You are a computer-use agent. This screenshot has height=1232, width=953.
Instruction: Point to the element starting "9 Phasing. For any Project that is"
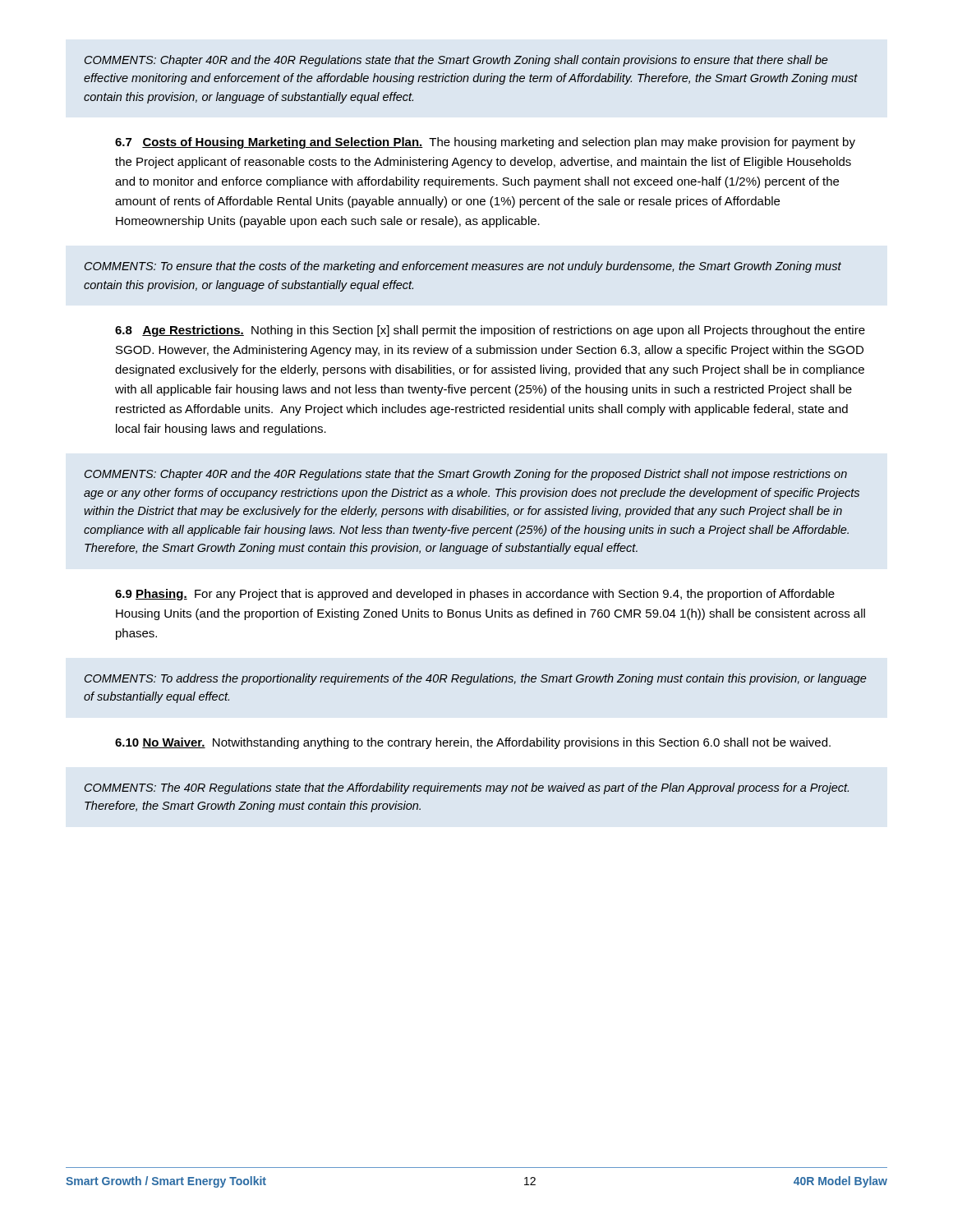(x=493, y=613)
